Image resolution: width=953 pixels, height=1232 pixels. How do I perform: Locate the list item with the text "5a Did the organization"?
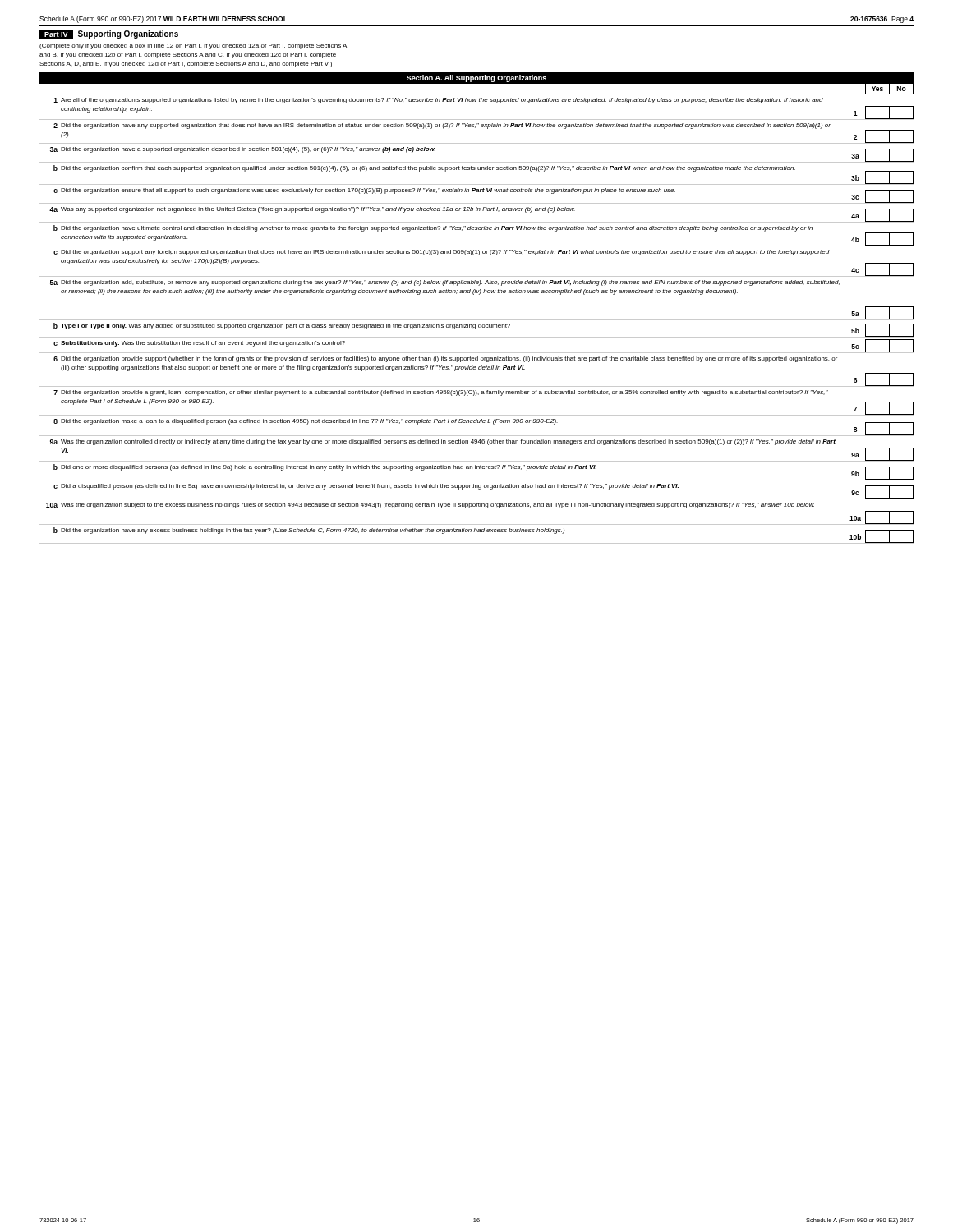476,298
